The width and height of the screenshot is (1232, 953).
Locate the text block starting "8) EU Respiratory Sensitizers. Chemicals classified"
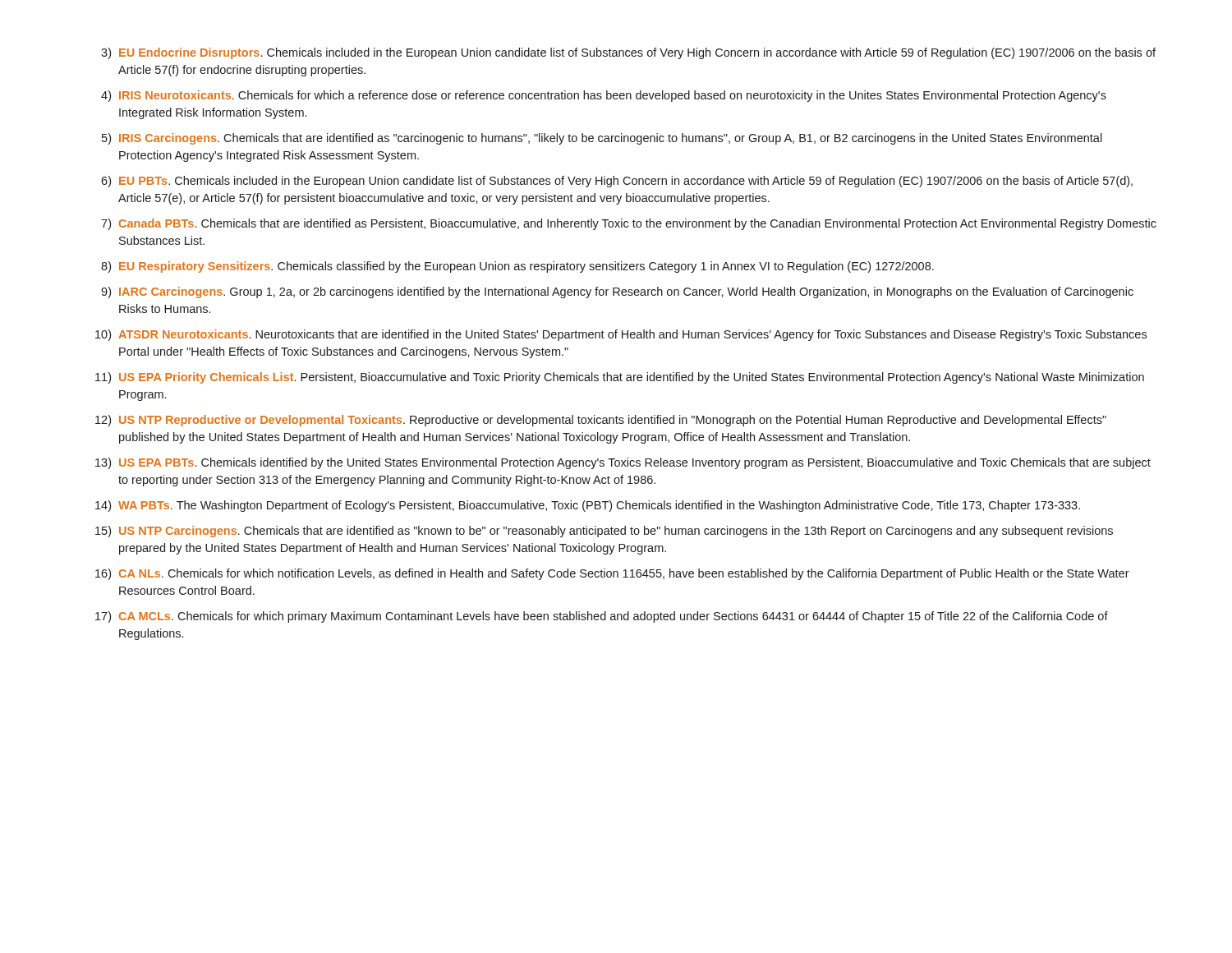click(x=616, y=267)
